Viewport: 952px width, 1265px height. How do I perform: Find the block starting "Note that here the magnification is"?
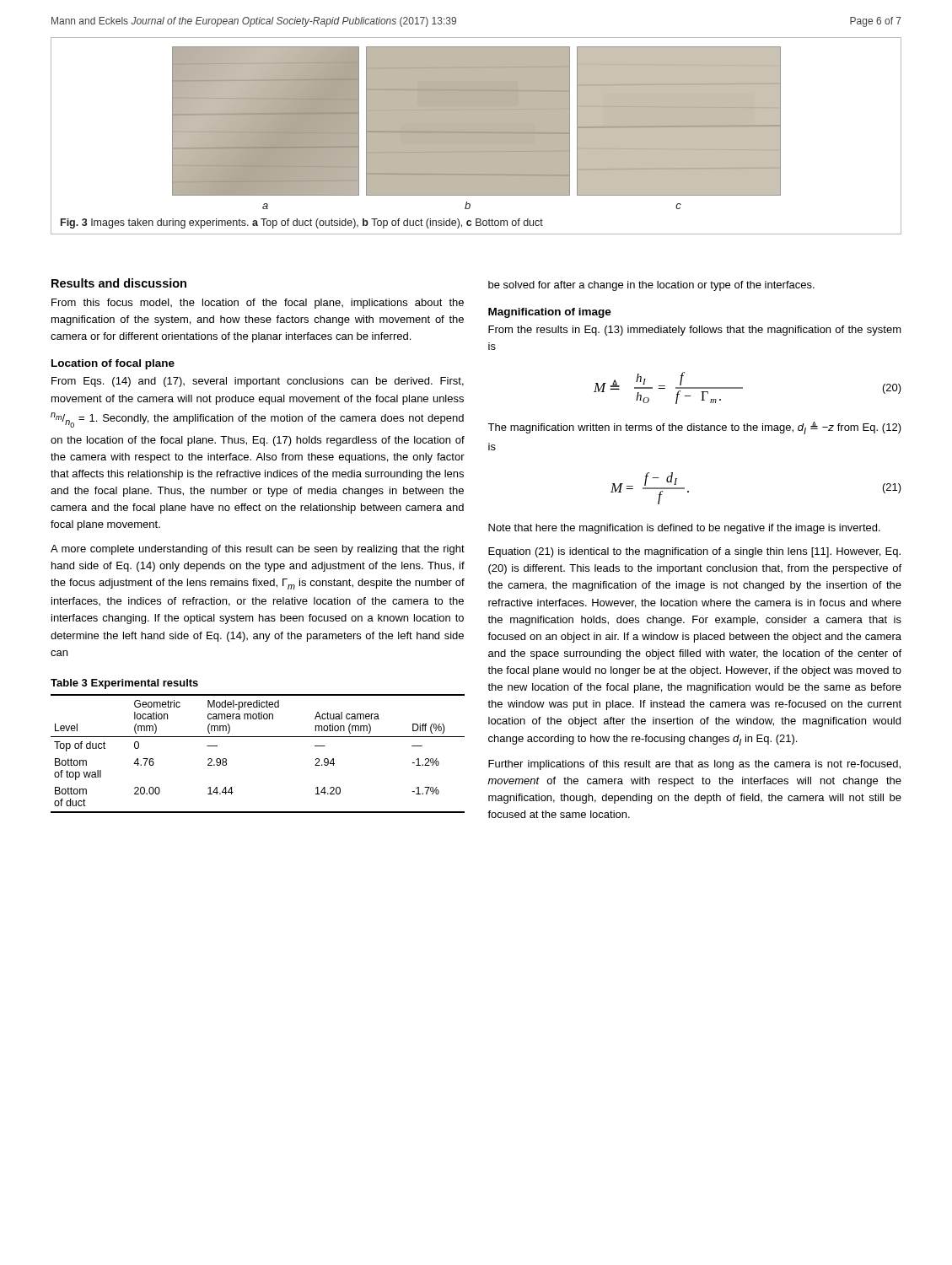click(x=684, y=528)
